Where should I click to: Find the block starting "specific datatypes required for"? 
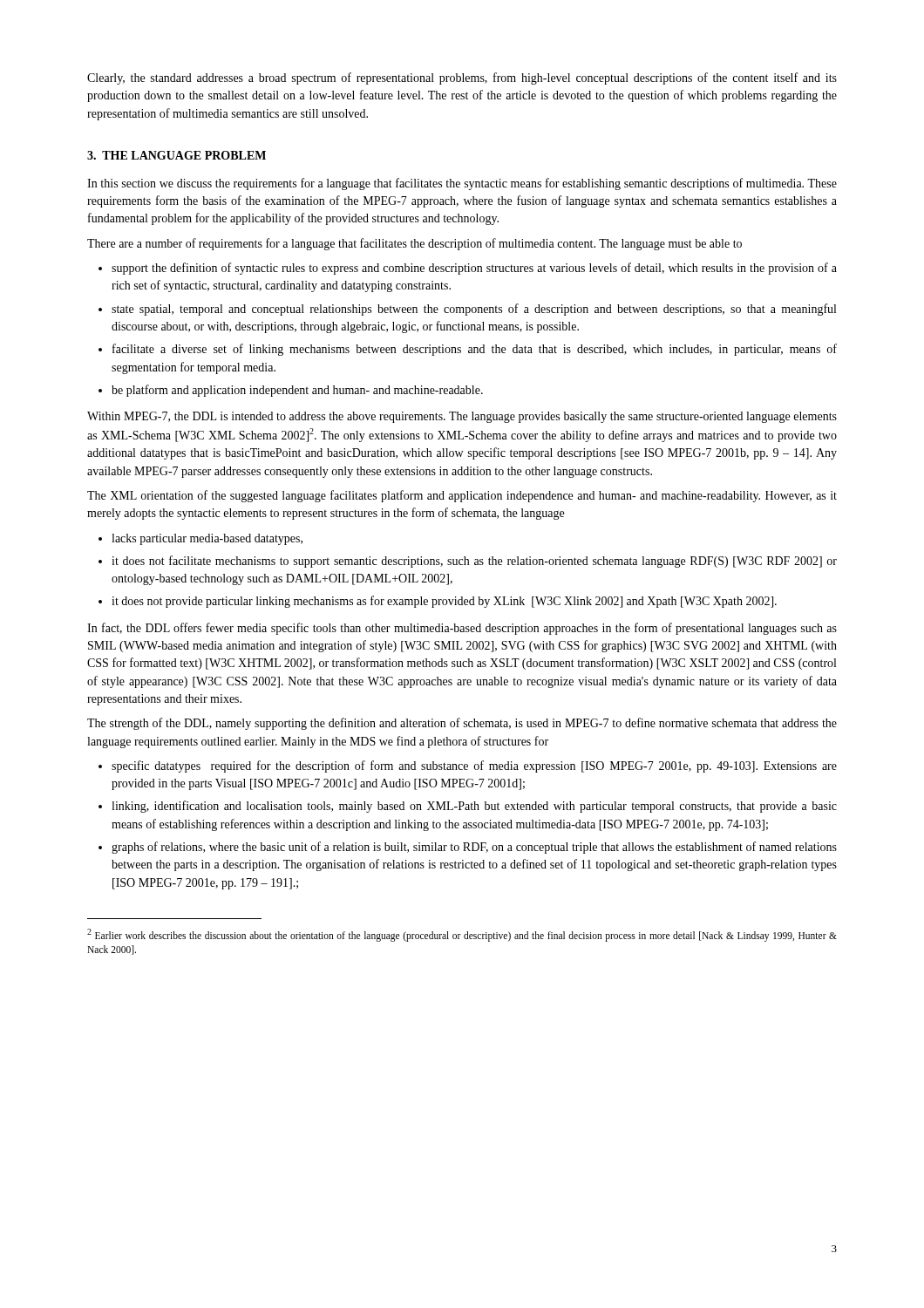[474, 775]
